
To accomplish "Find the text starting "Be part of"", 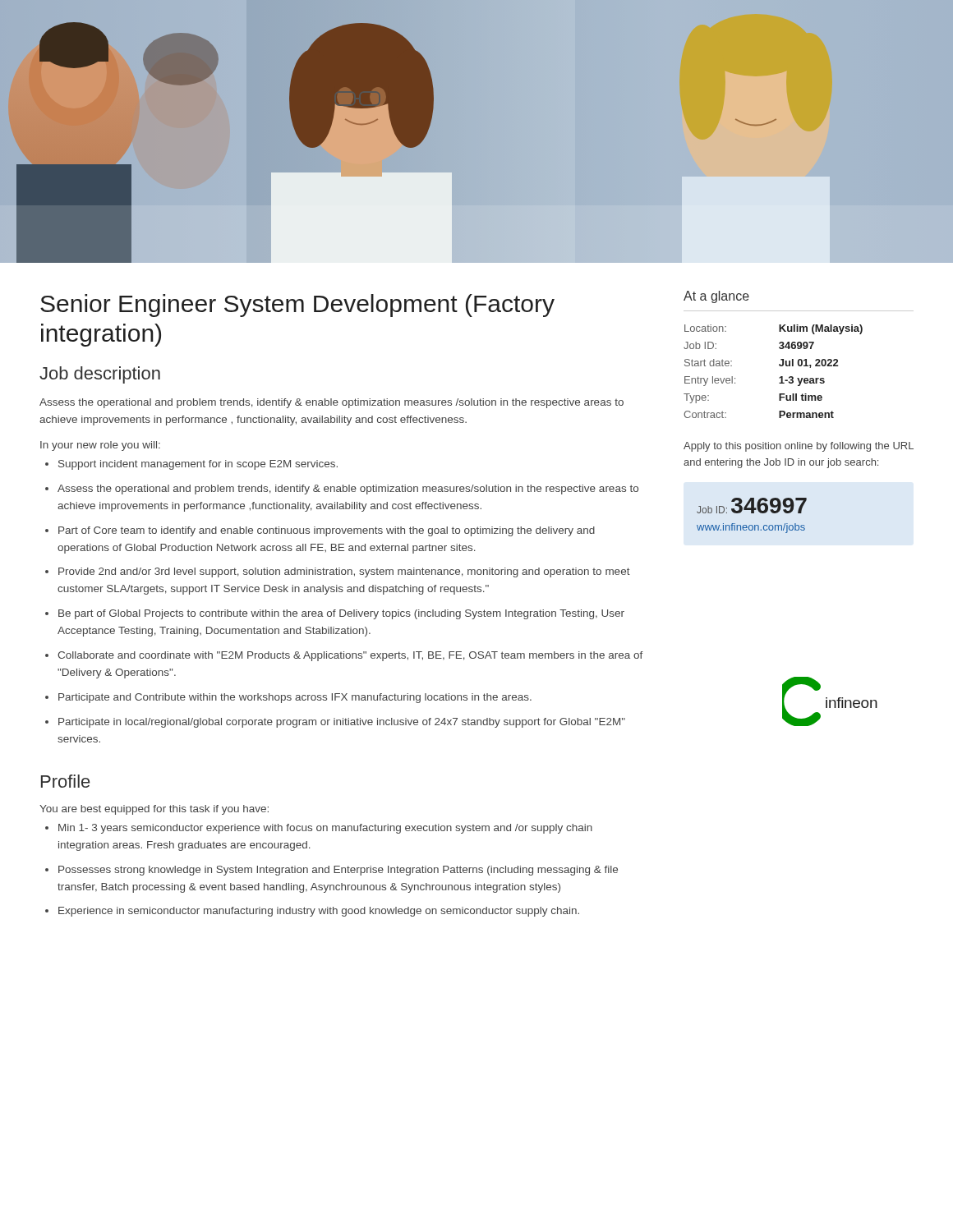I will click(x=341, y=622).
